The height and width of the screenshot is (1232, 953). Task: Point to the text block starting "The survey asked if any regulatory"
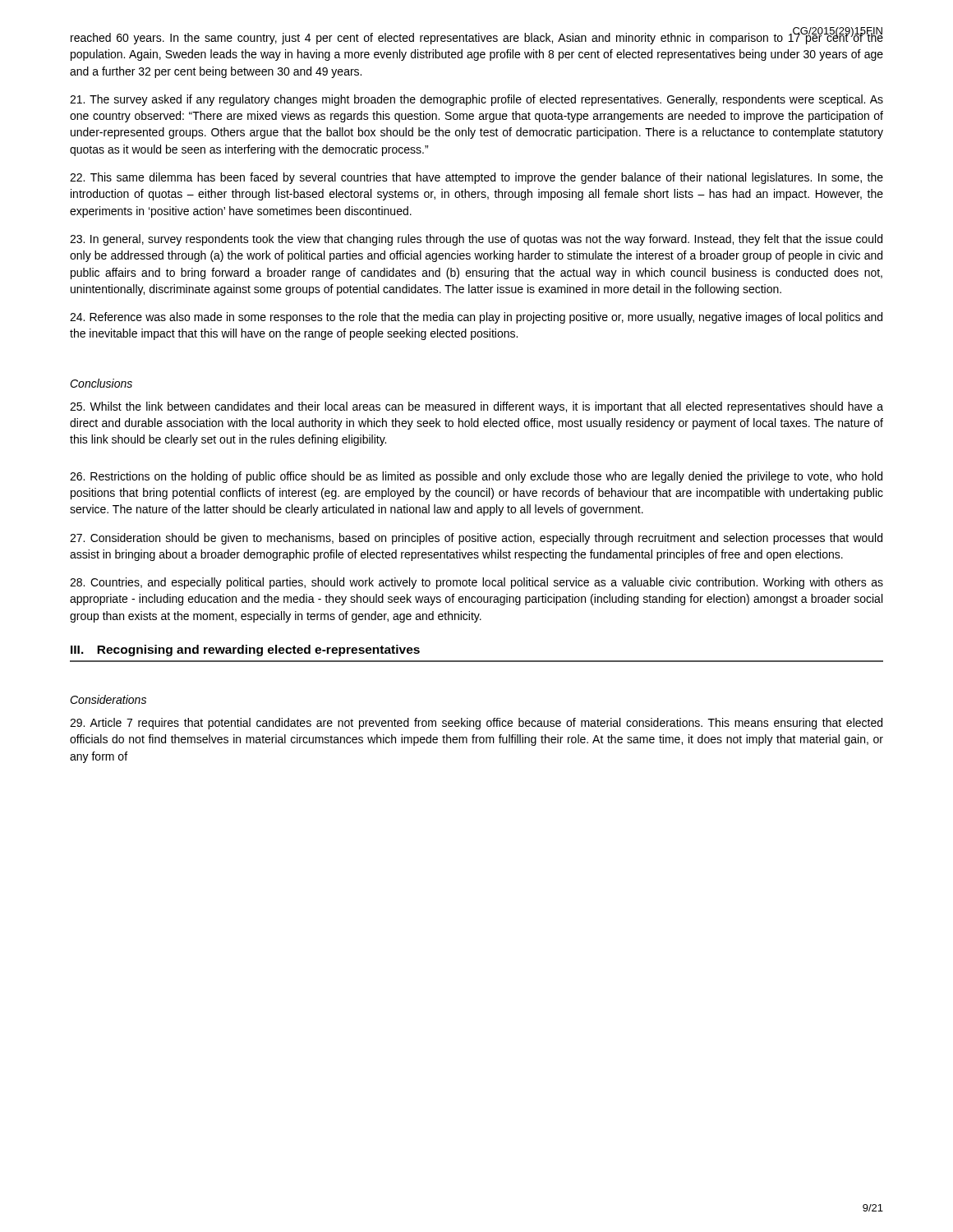coord(476,124)
